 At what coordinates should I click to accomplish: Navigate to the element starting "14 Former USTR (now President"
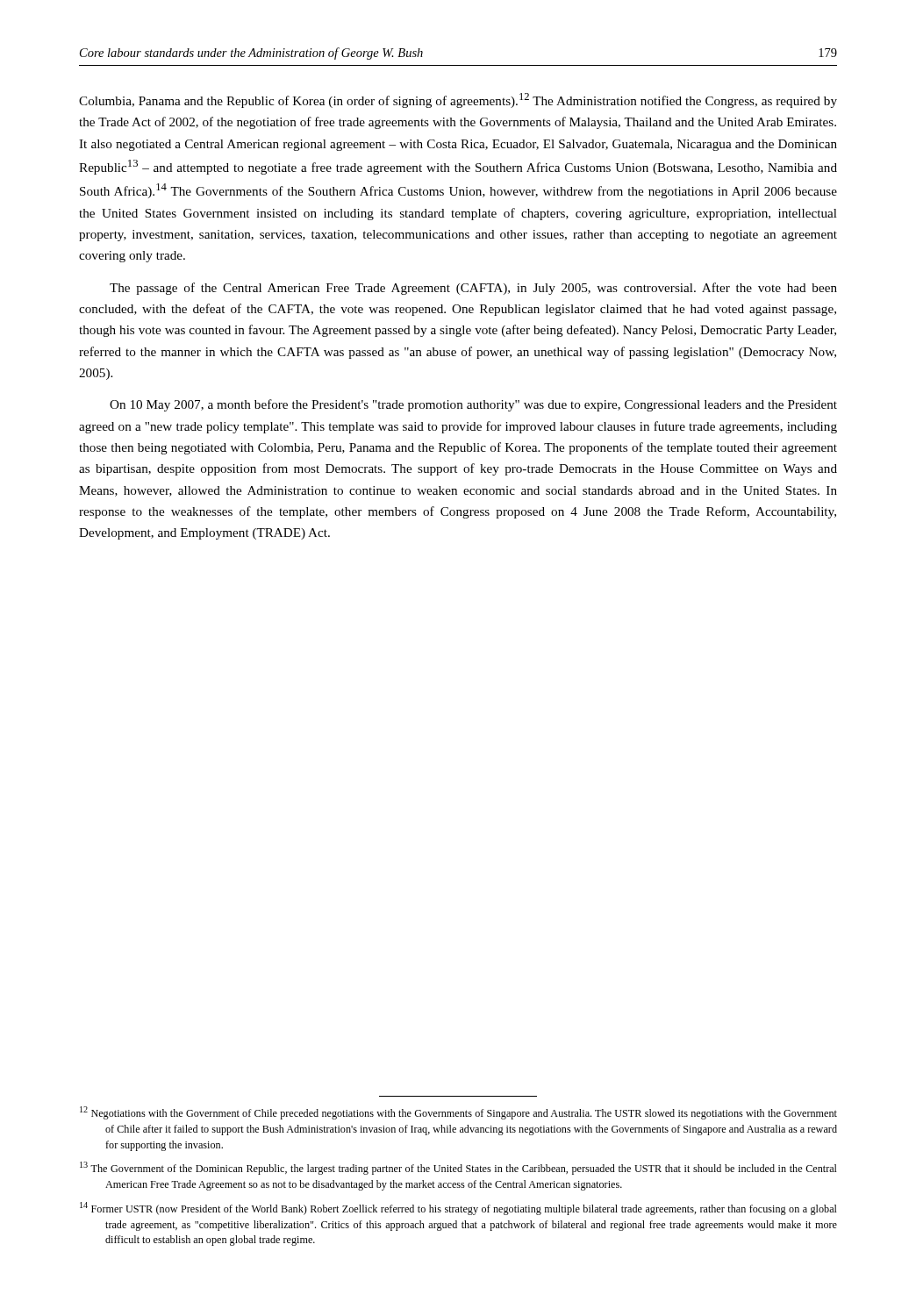tap(458, 1223)
